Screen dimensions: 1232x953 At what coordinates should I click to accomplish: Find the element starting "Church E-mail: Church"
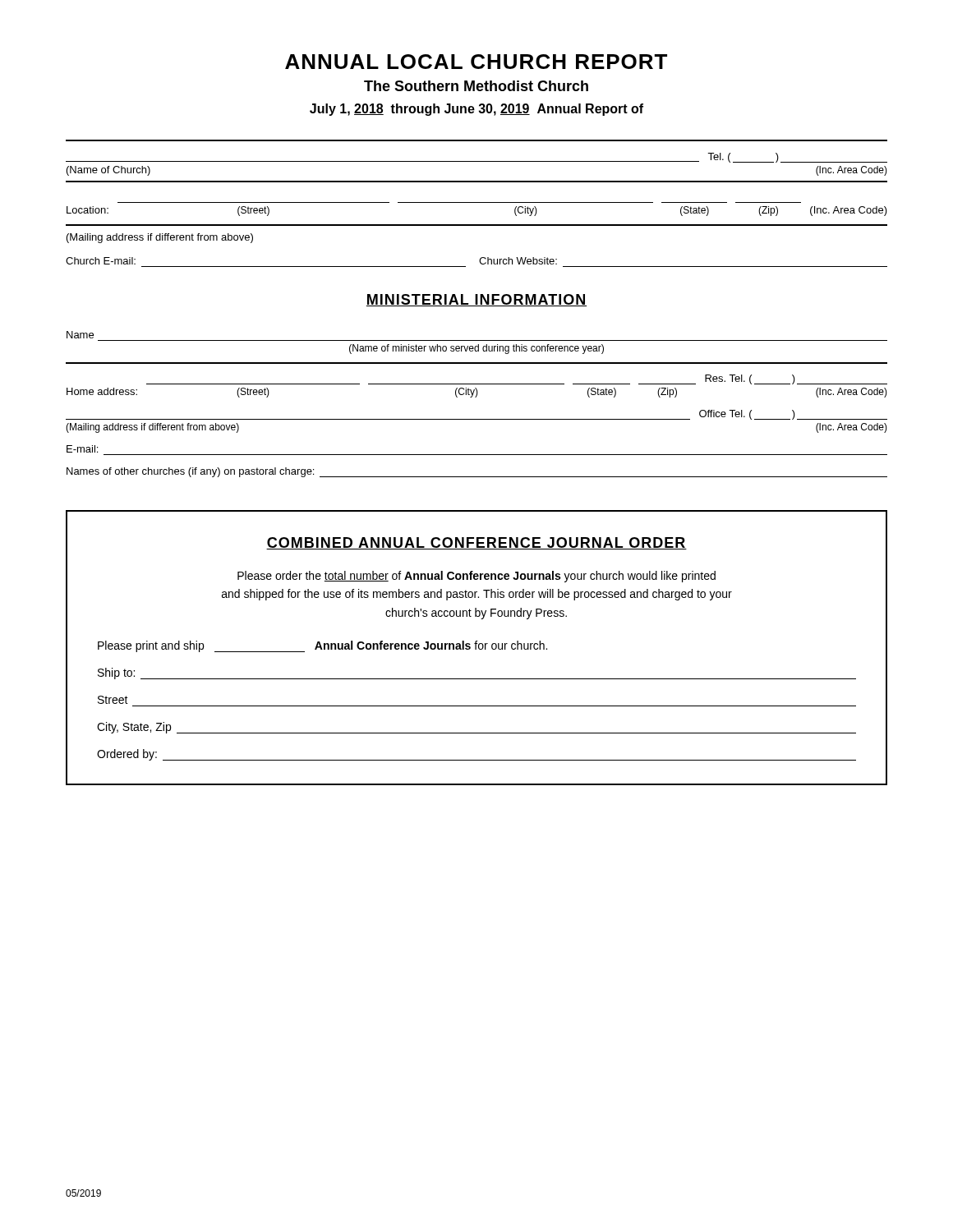click(x=476, y=259)
